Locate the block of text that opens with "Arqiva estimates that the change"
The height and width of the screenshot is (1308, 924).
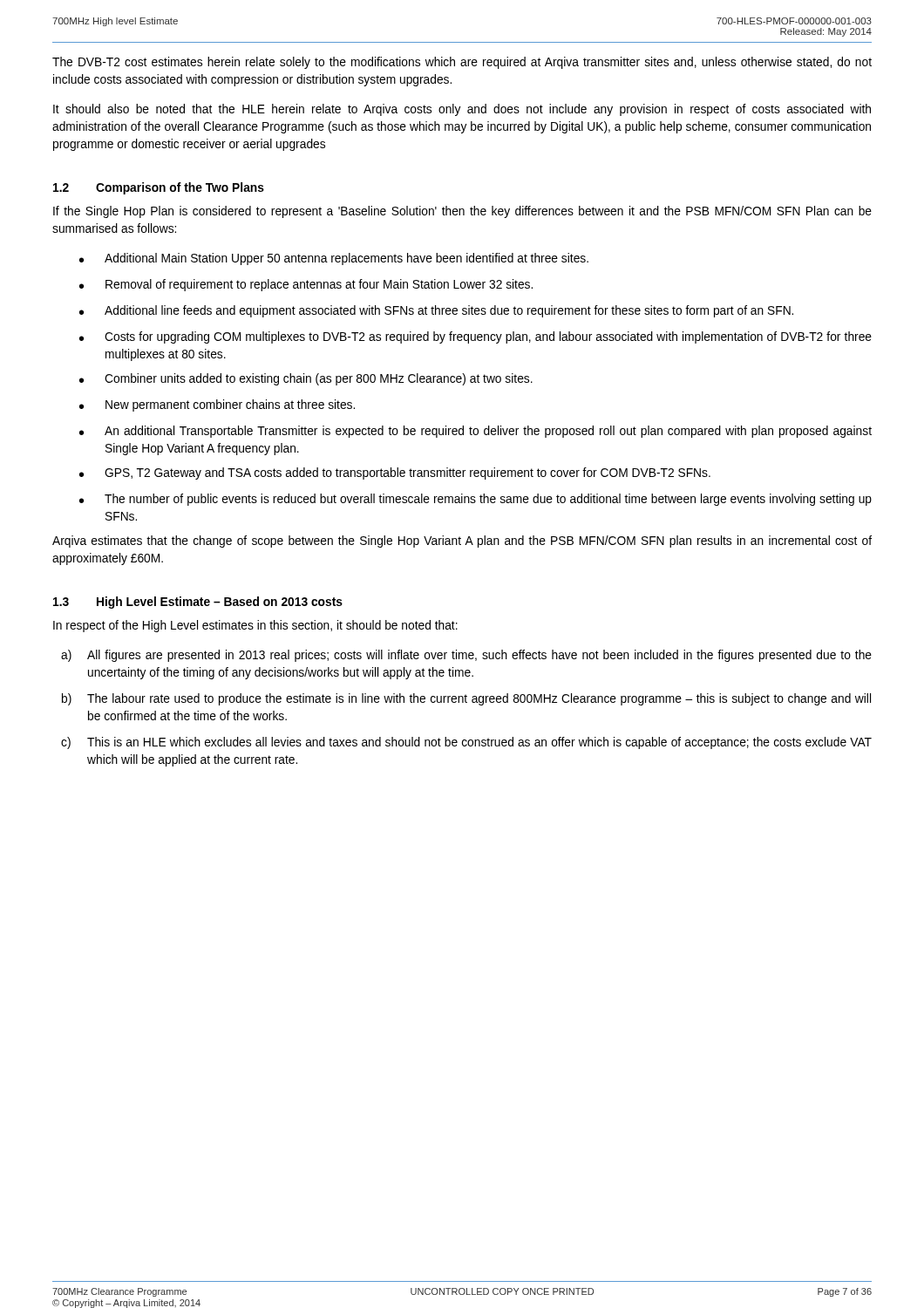462,550
